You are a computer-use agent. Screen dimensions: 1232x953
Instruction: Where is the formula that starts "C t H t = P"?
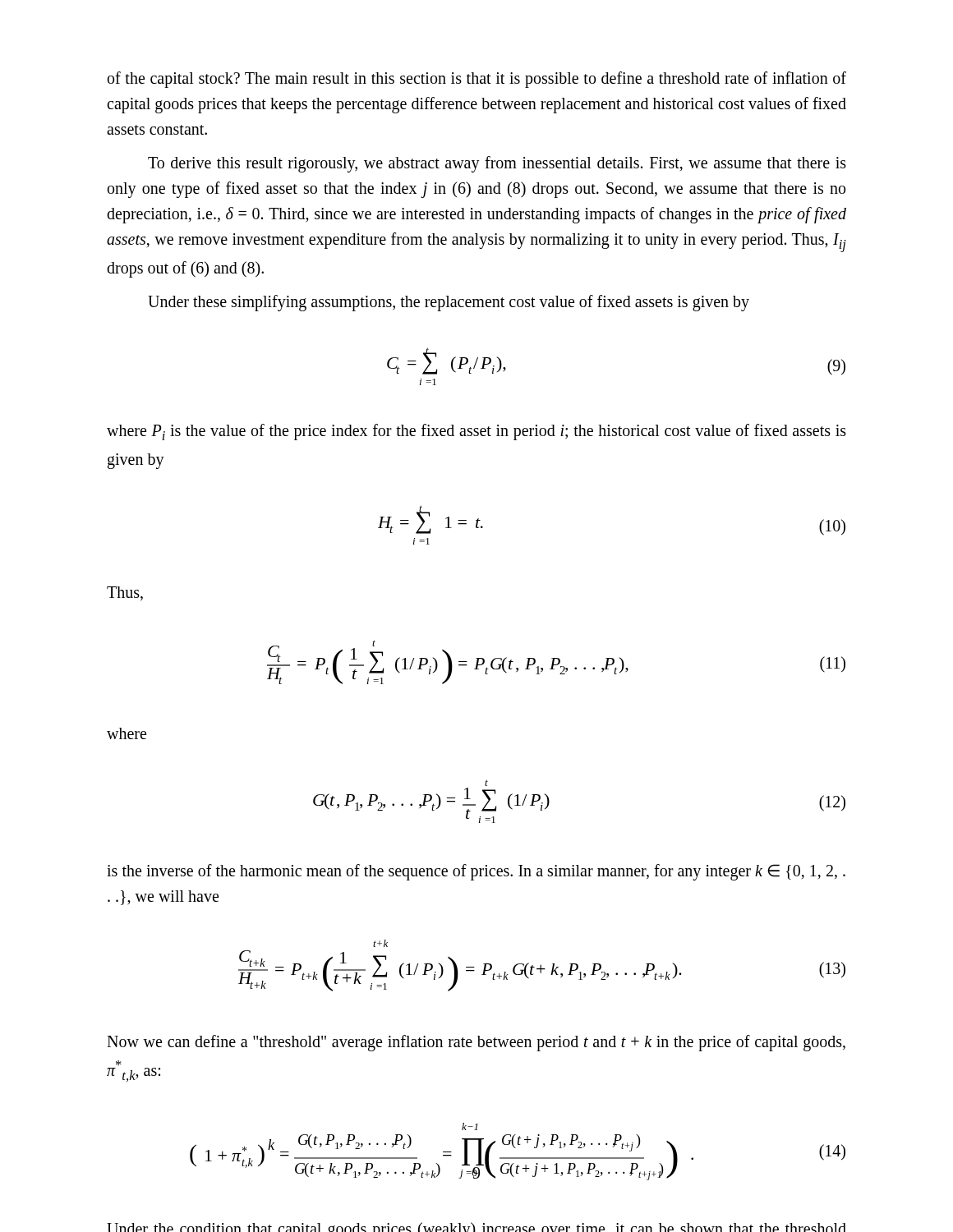click(557, 663)
